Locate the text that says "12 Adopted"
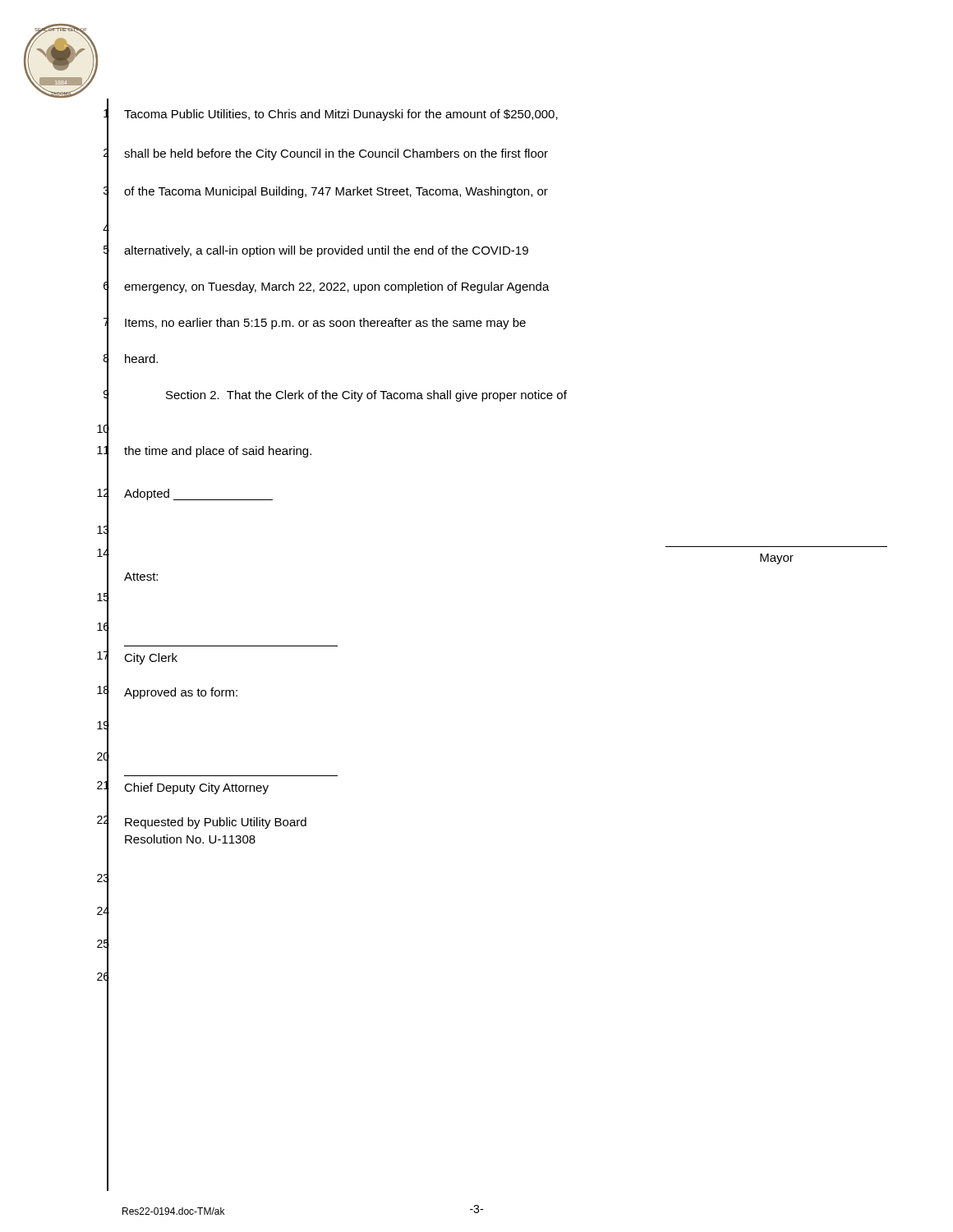The image size is (953, 1232). 175,494
